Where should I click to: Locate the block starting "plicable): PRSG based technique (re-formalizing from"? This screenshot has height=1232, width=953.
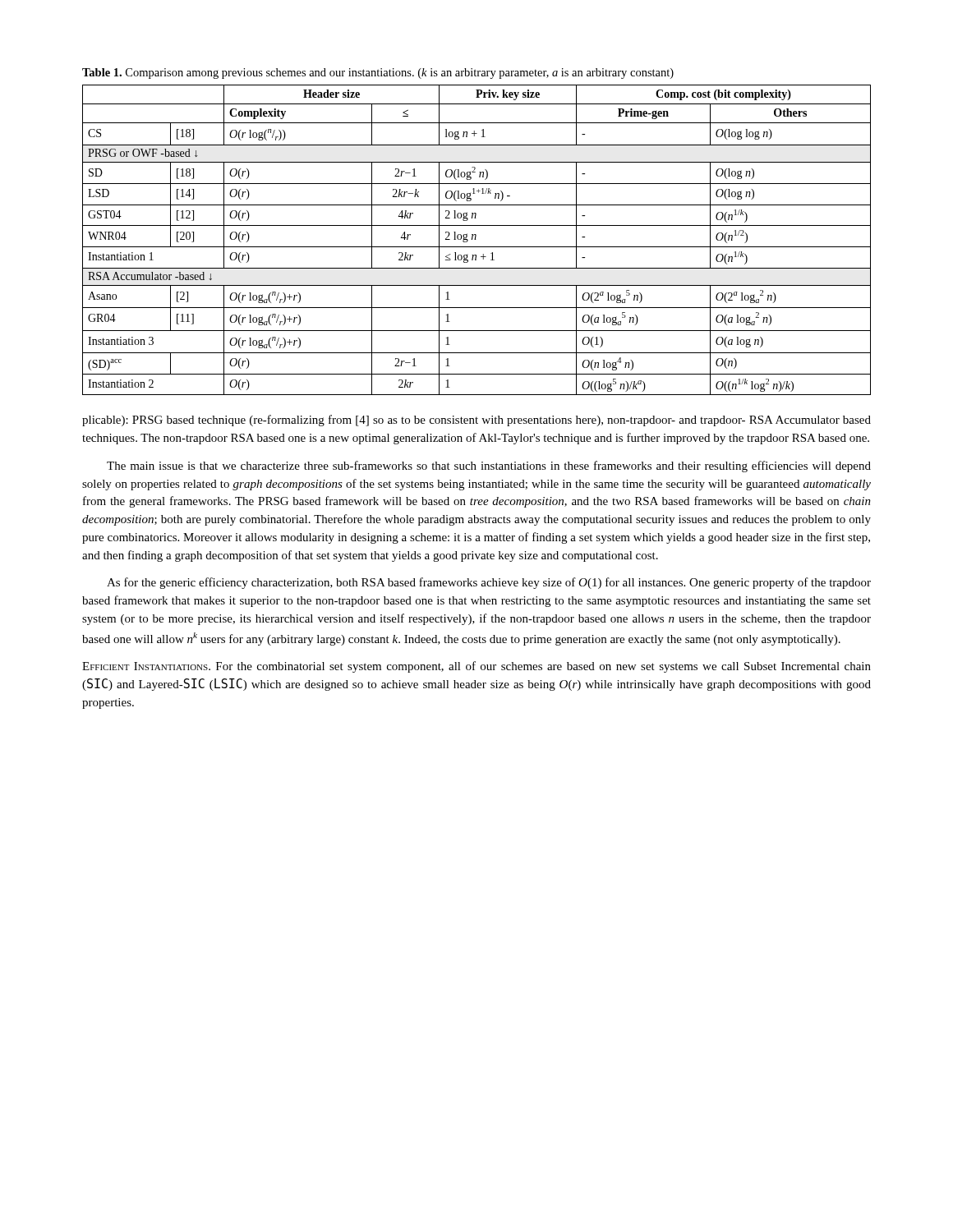pos(476,530)
